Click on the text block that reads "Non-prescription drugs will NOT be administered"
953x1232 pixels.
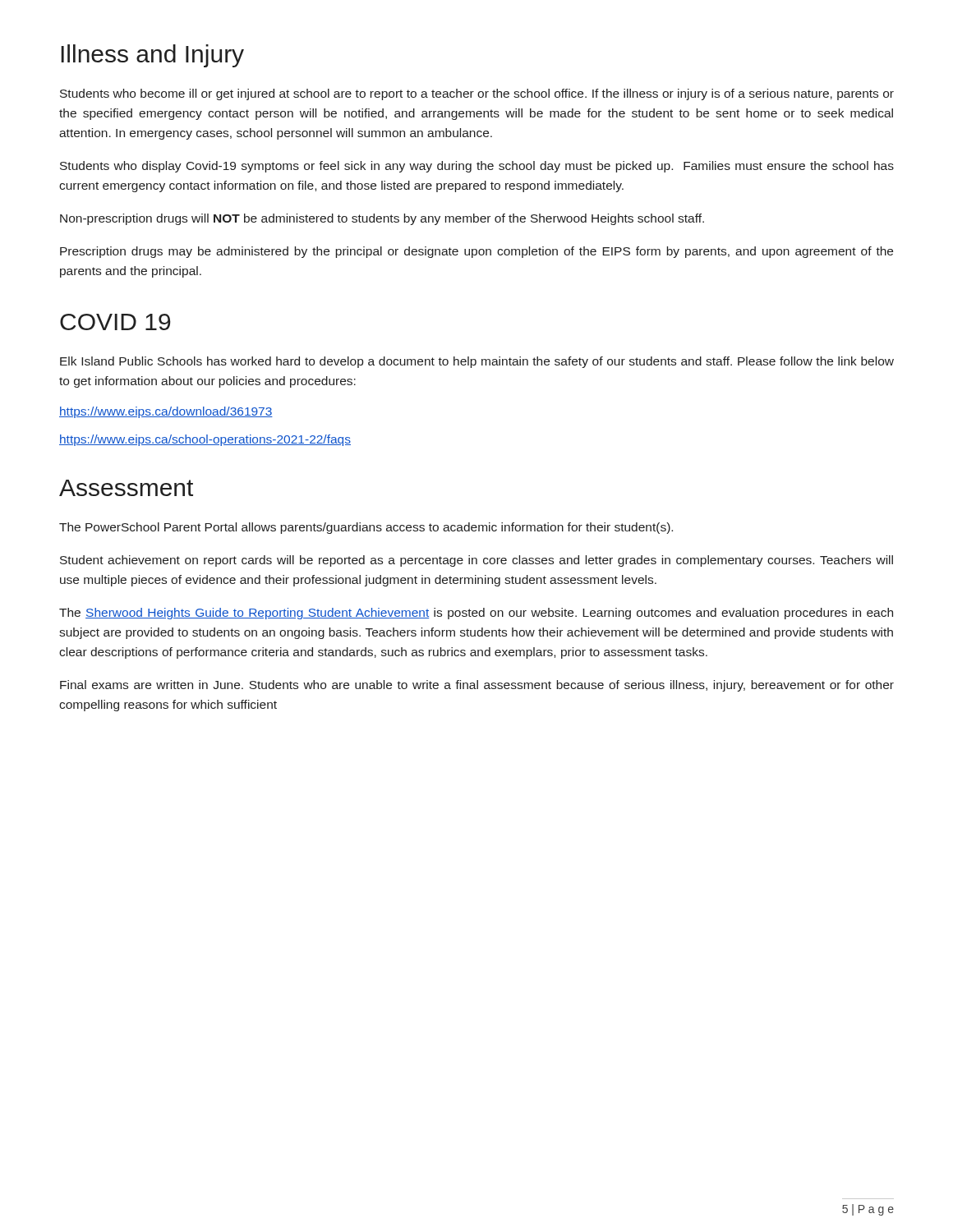click(x=476, y=219)
